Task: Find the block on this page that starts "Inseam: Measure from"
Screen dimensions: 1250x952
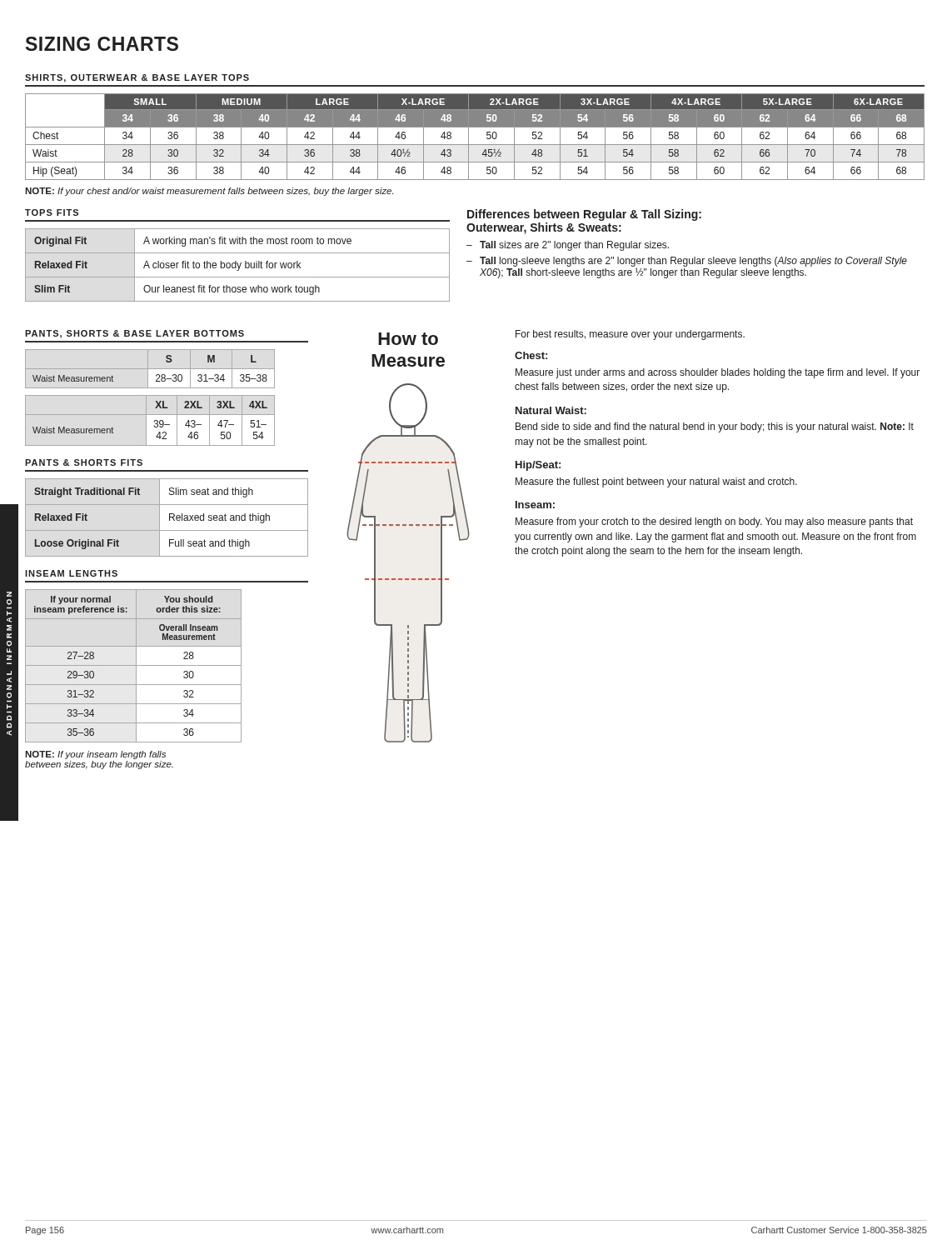Action: tap(720, 527)
